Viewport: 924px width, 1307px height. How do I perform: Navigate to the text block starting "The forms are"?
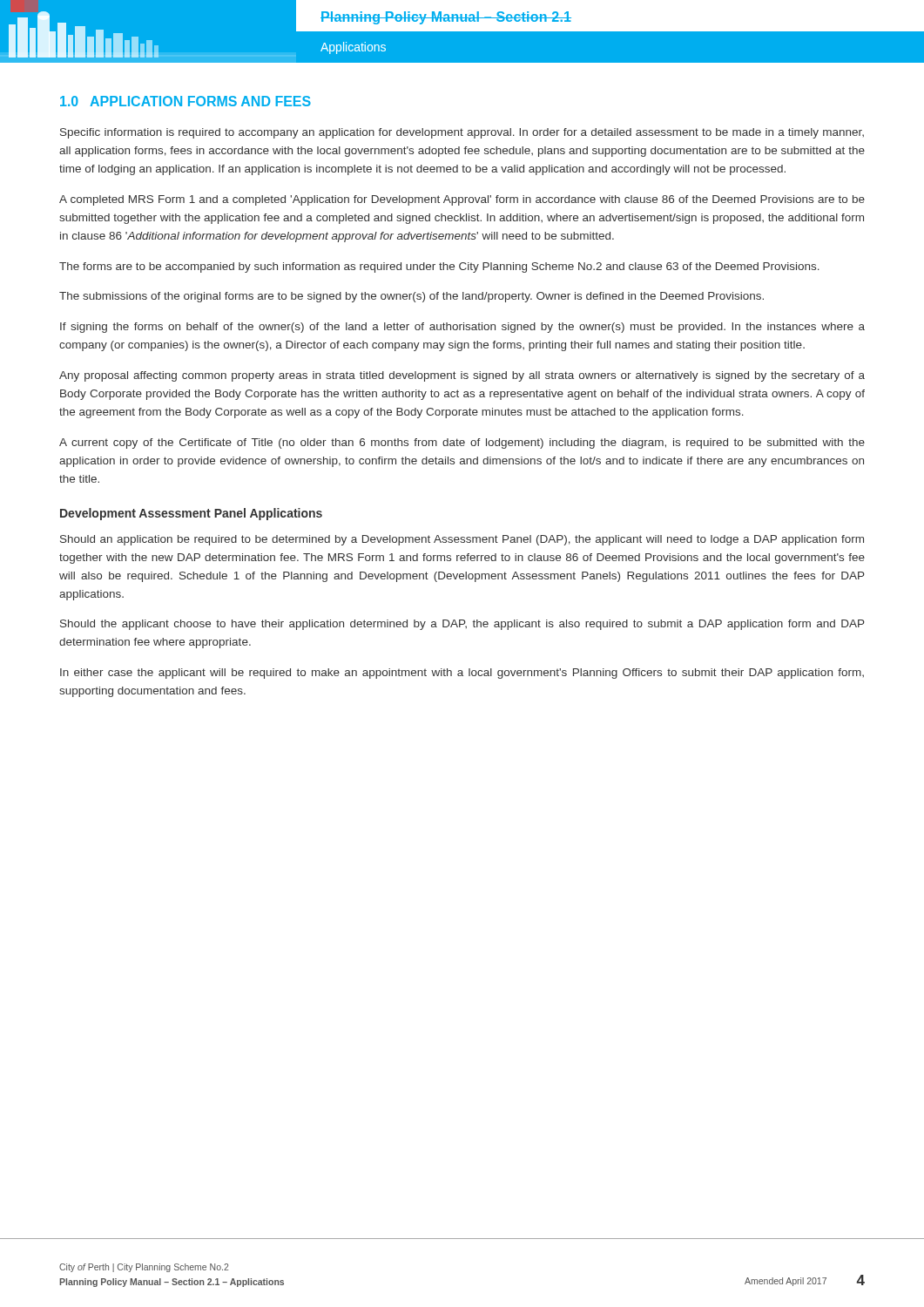pyautogui.click(x=440, y=266)
